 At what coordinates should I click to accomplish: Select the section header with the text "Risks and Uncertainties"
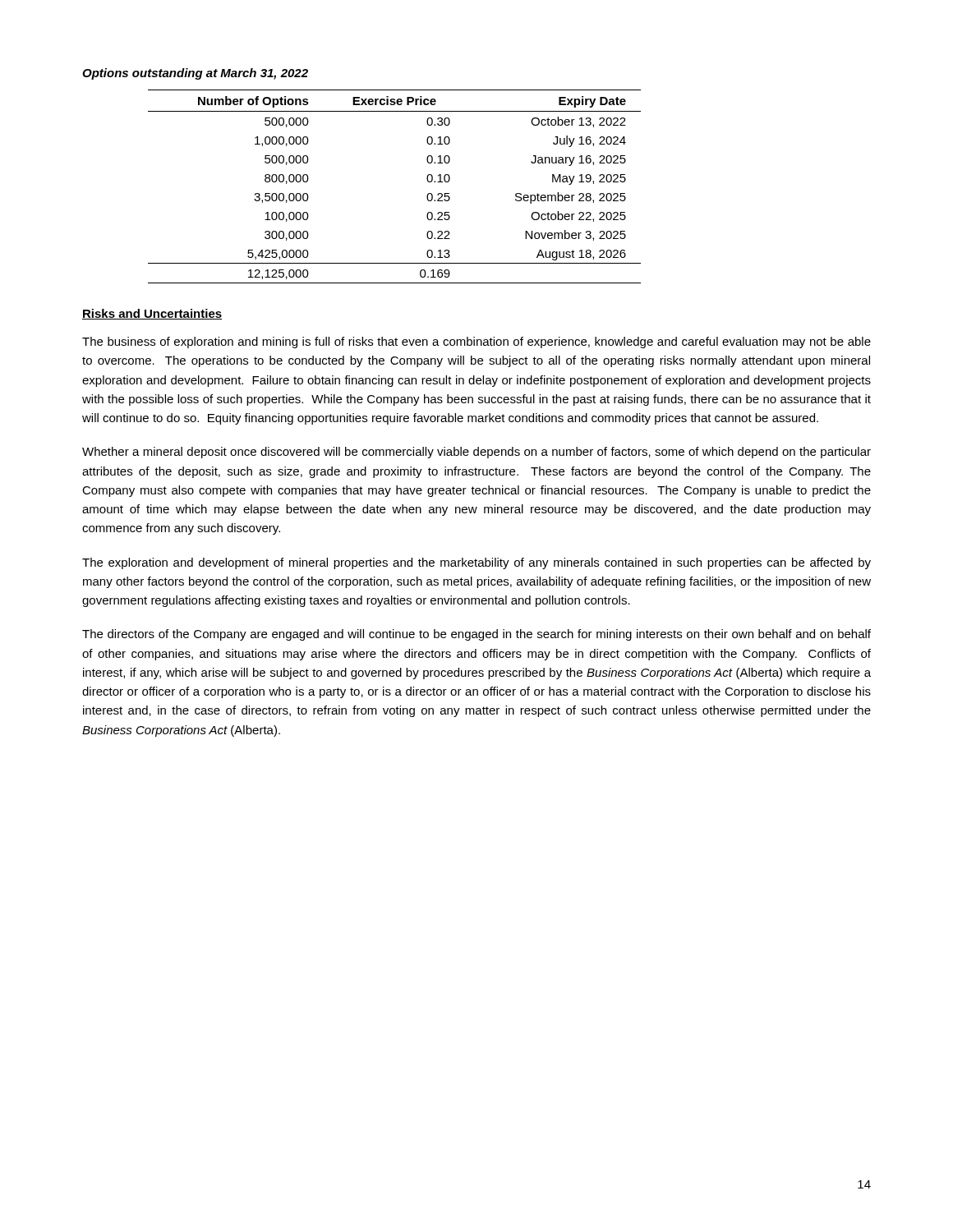152,313
